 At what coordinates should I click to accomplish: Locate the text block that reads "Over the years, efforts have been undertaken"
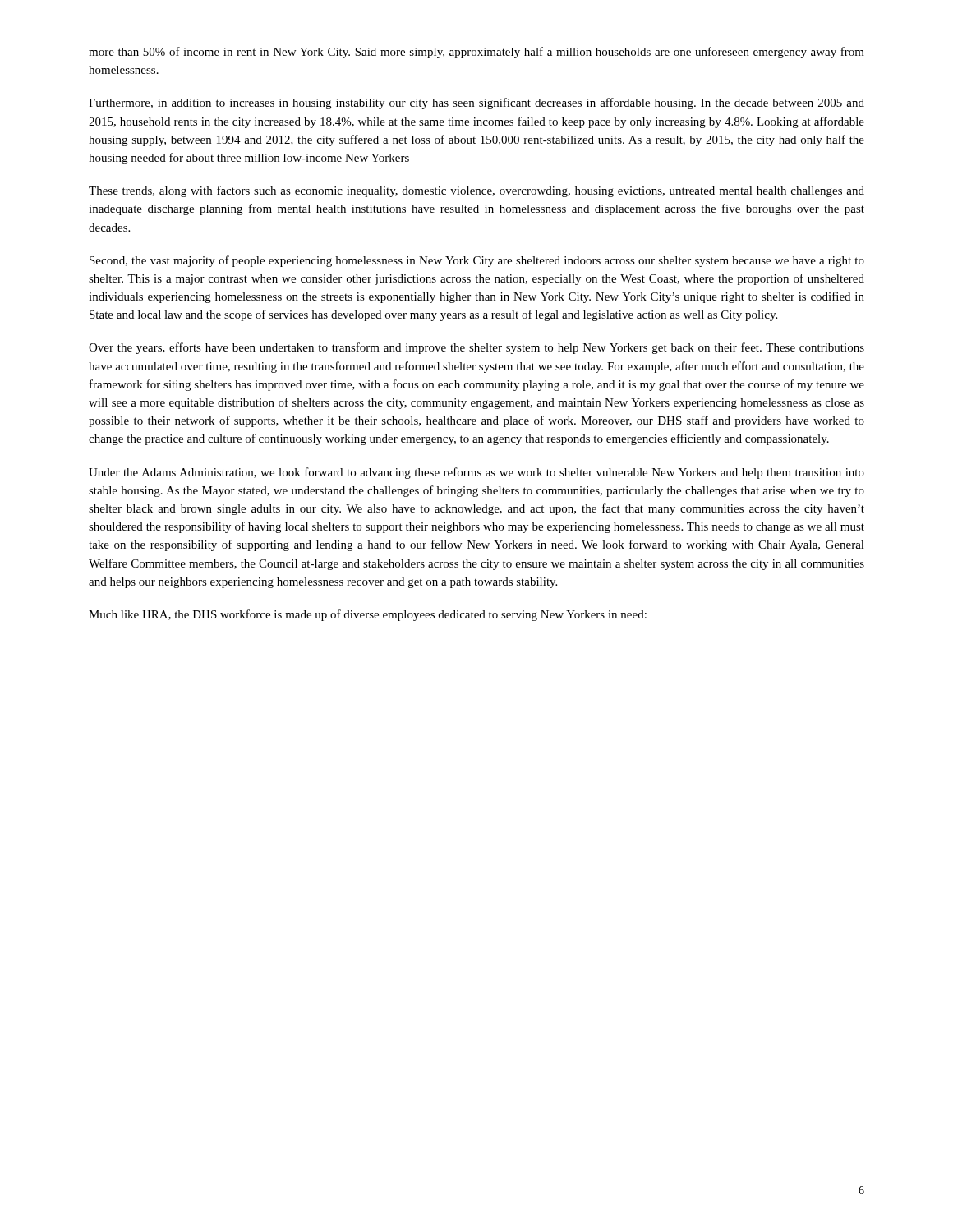[x=476, y=393]
